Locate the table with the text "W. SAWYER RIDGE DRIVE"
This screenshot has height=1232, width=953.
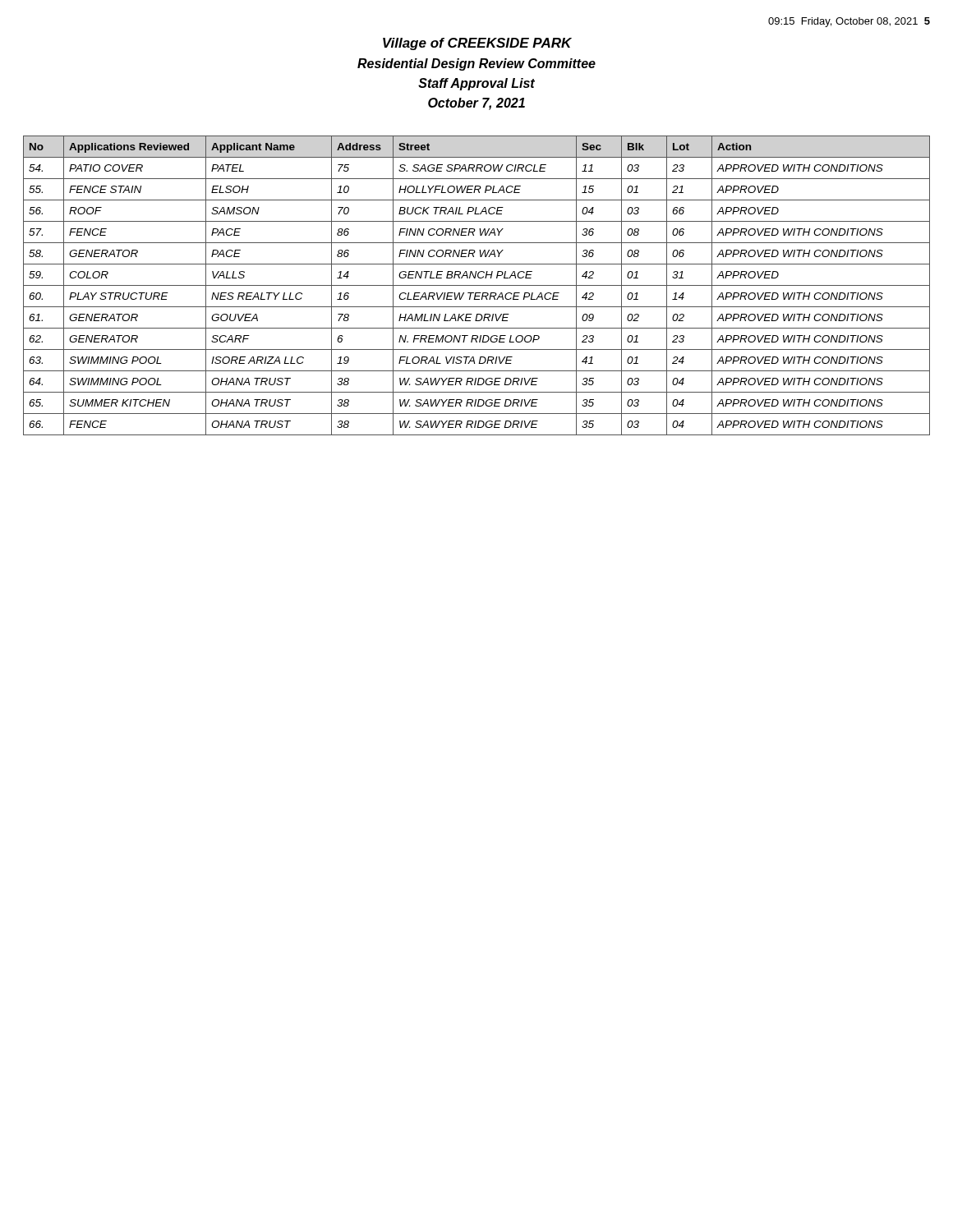[x=476, y=285]
